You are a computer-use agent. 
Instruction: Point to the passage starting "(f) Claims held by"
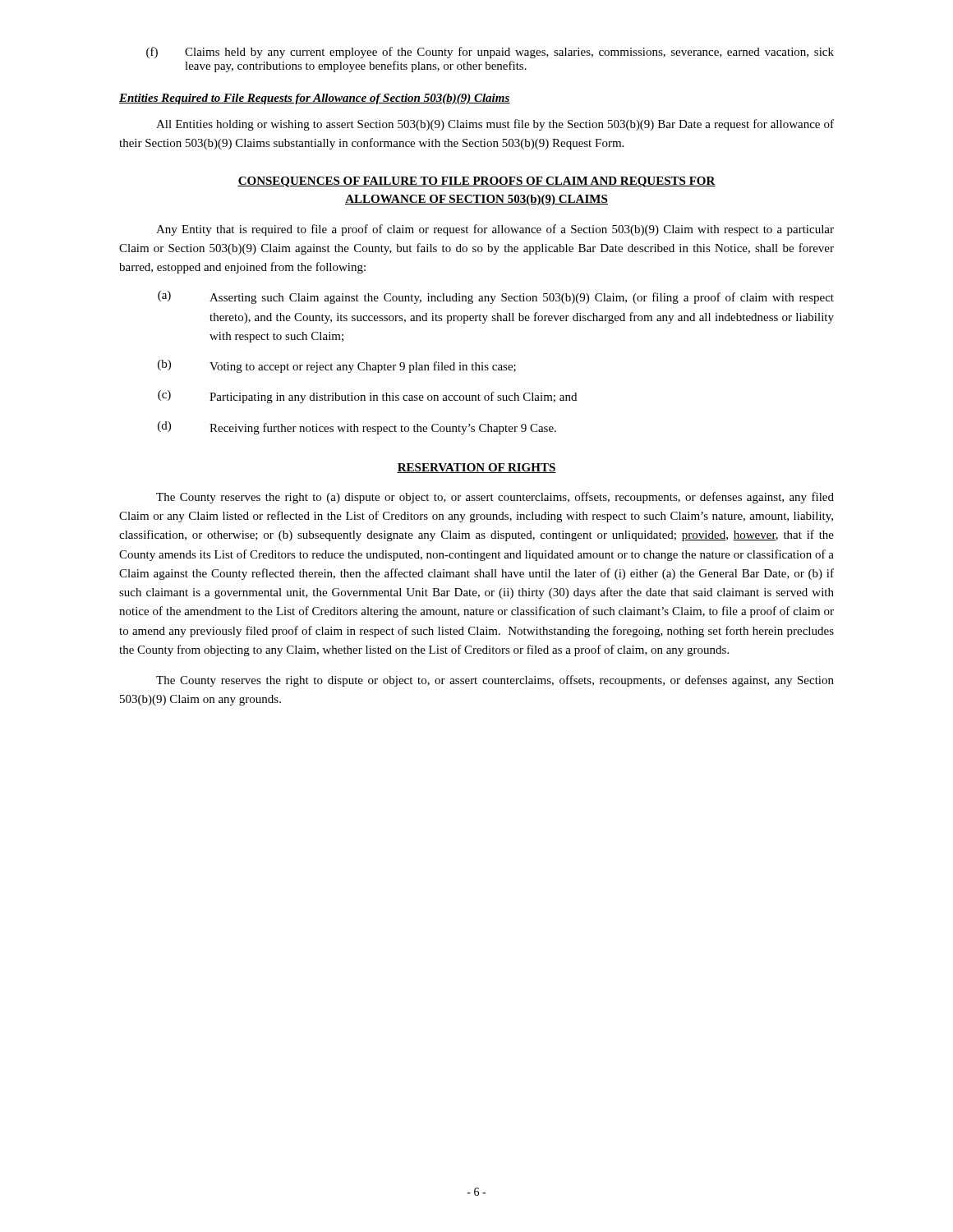click(x=476, y=59)
